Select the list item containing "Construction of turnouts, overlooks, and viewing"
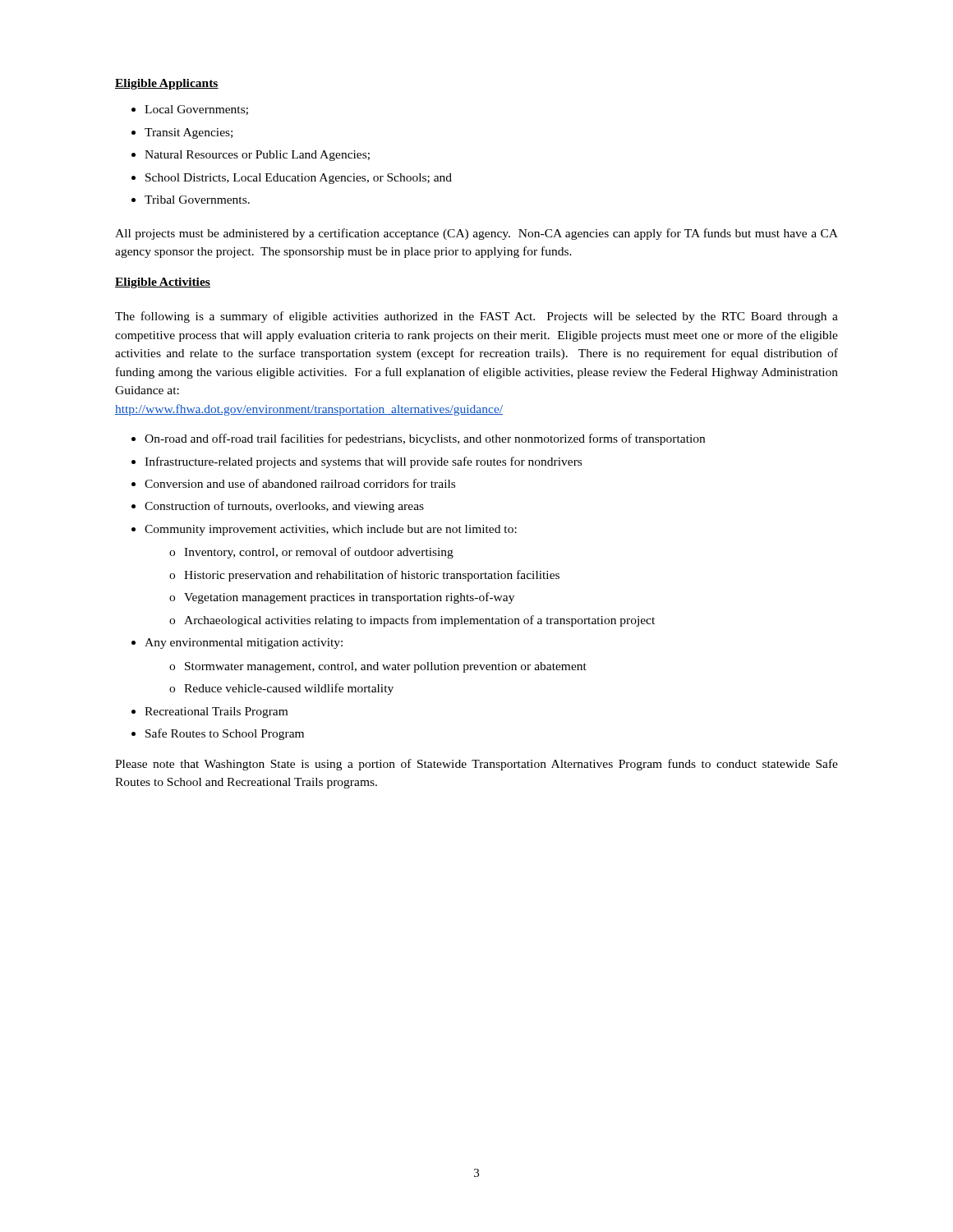This screenshot has height=1232, width=953. click(284, 506)
